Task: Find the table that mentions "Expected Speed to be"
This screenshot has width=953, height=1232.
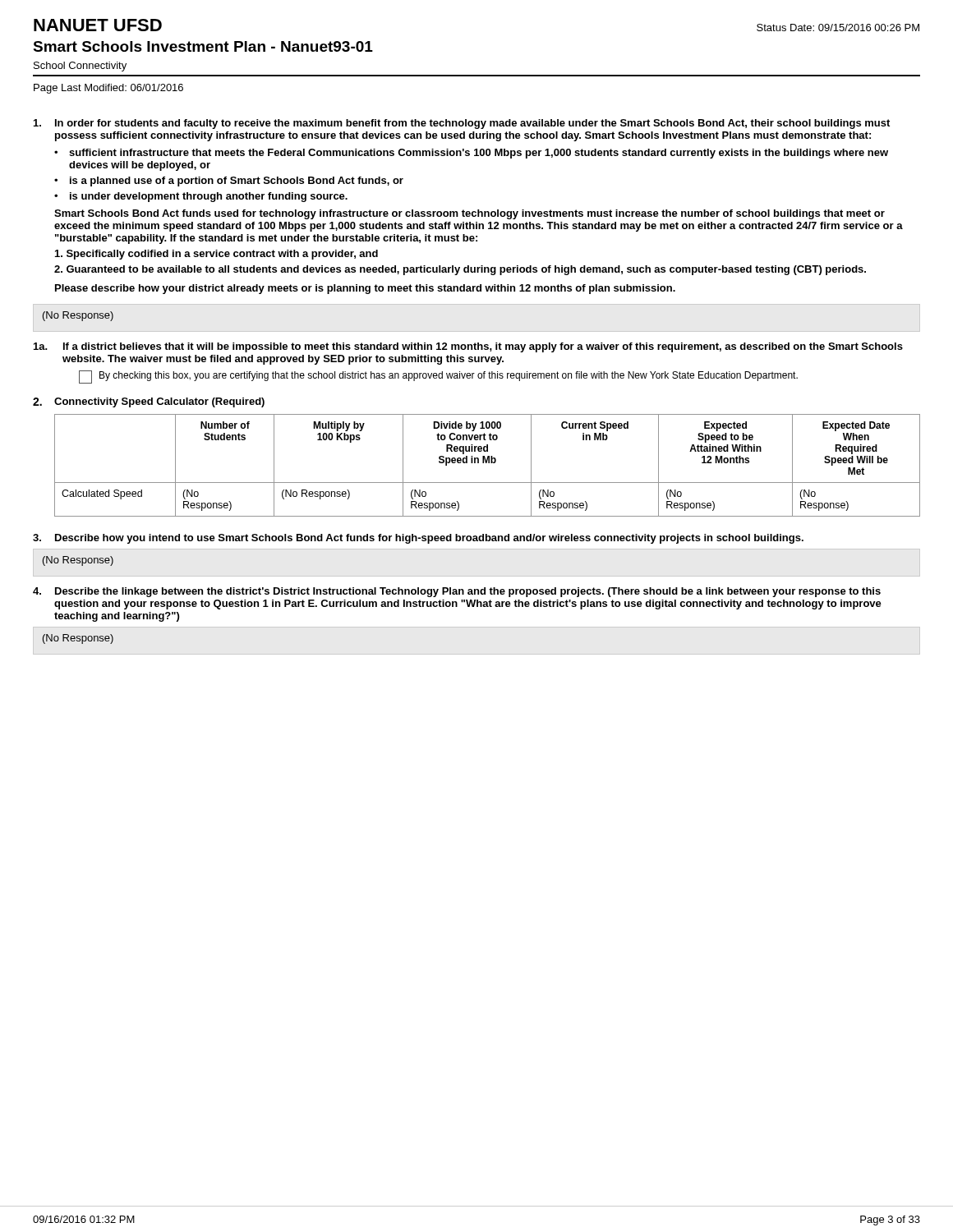Action: tap(487, 465)
